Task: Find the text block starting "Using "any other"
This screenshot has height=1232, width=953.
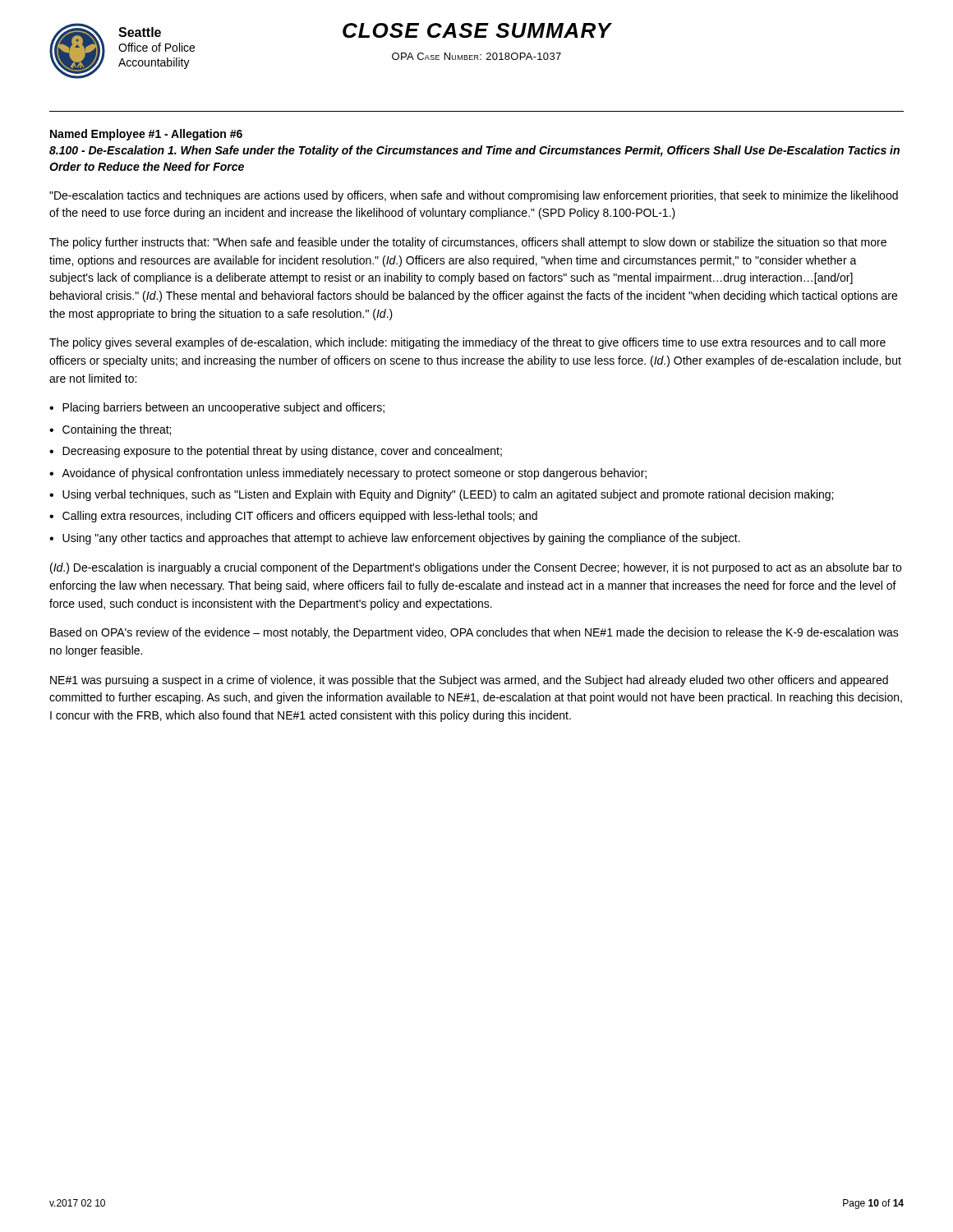Action: coord(401,538)
